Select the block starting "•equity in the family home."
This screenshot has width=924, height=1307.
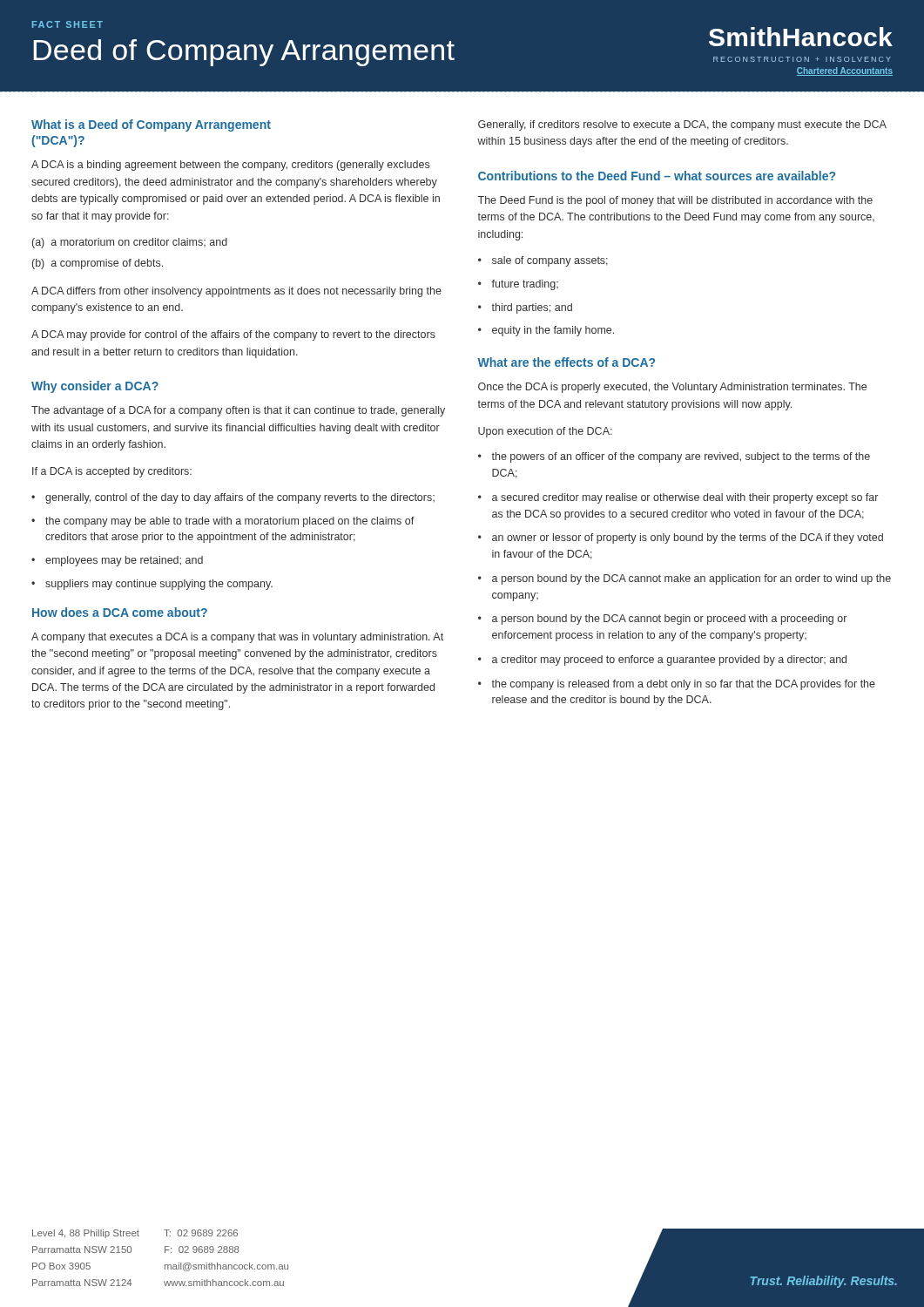tap(546, 331)
